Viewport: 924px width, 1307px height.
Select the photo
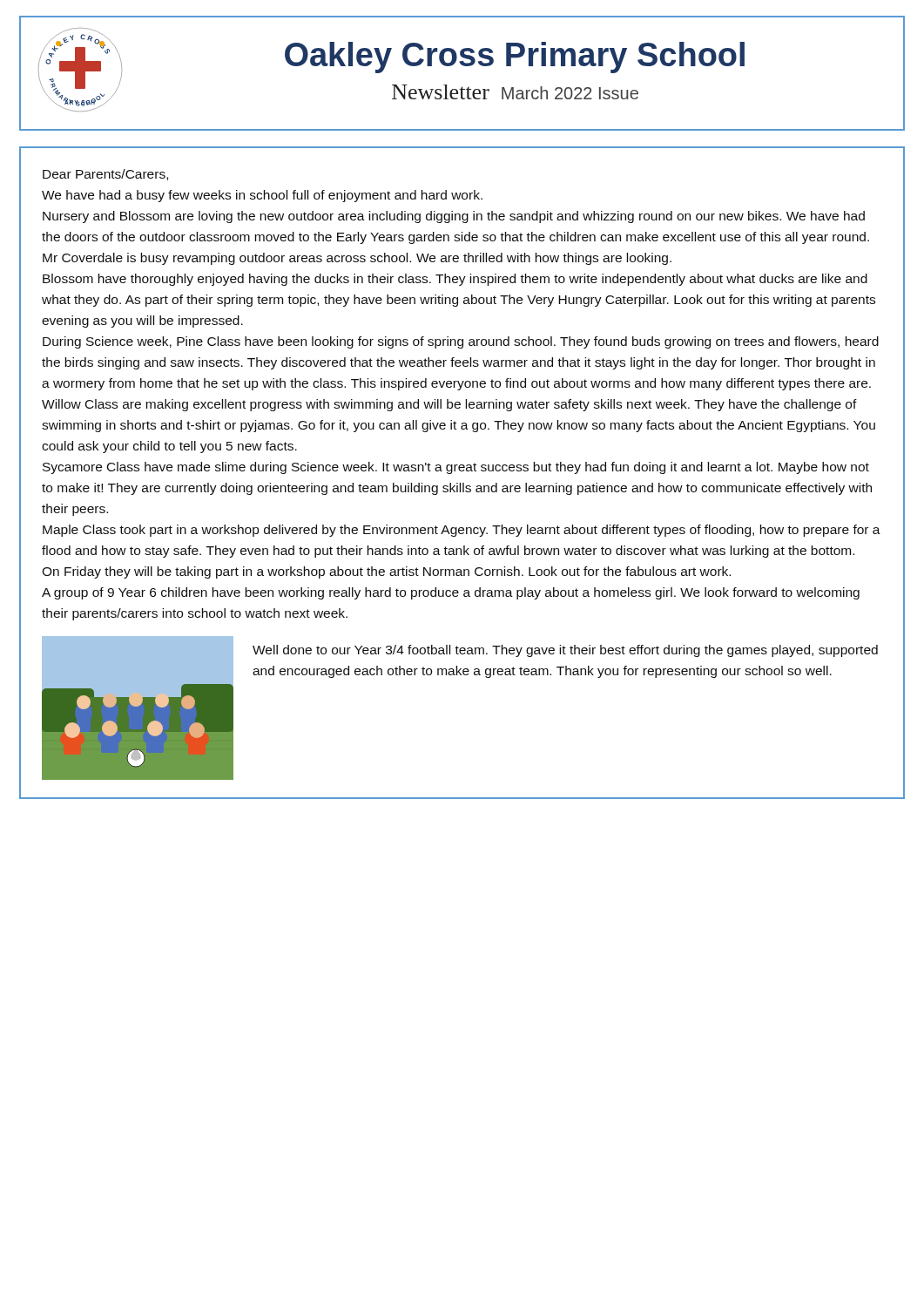[138, 708]
